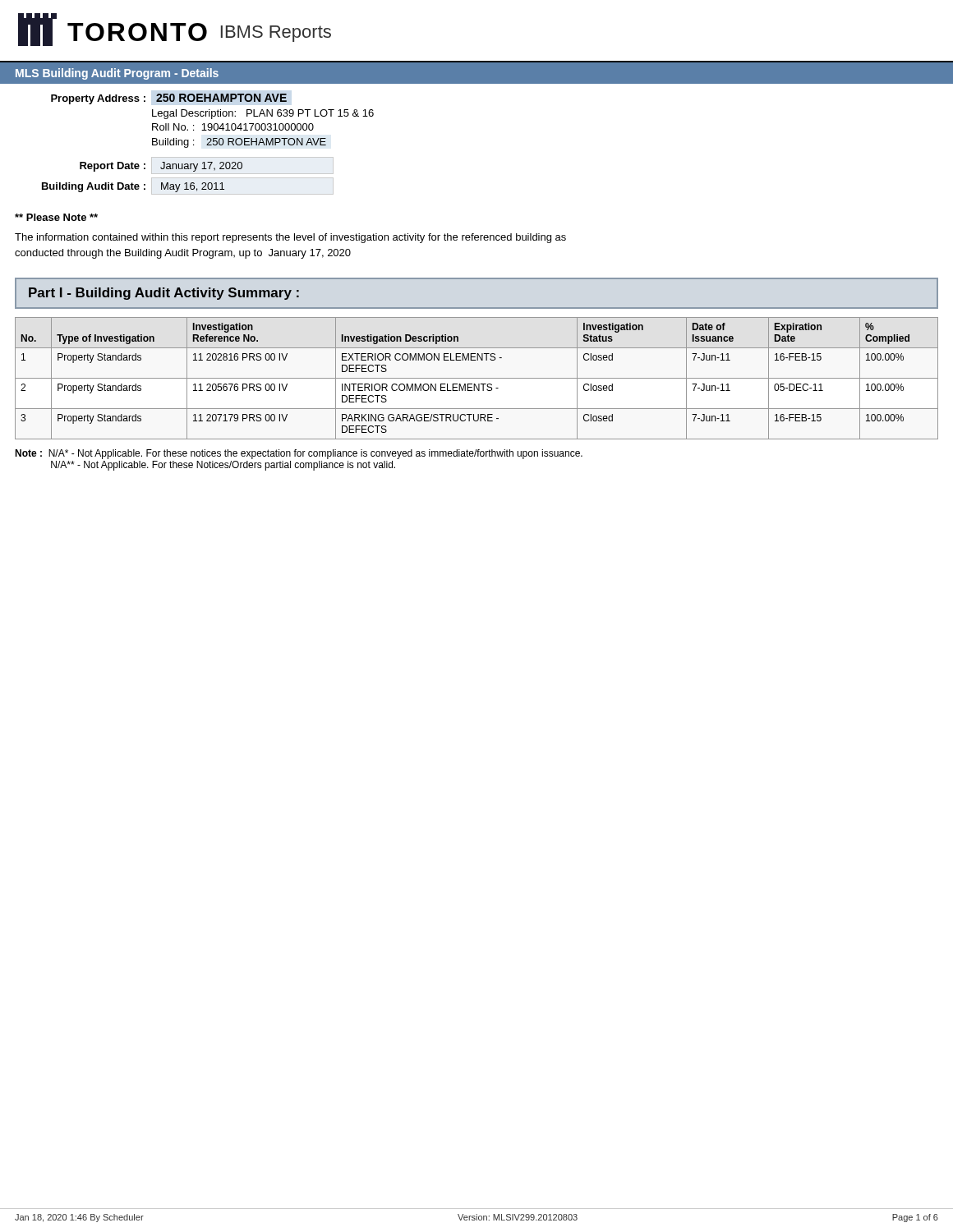The width and height of the screenshot is (953, 1232).
Task: Select the section header with the text "Part I - Building Audit Activity Summary"
Action: [x=164, y=292]
